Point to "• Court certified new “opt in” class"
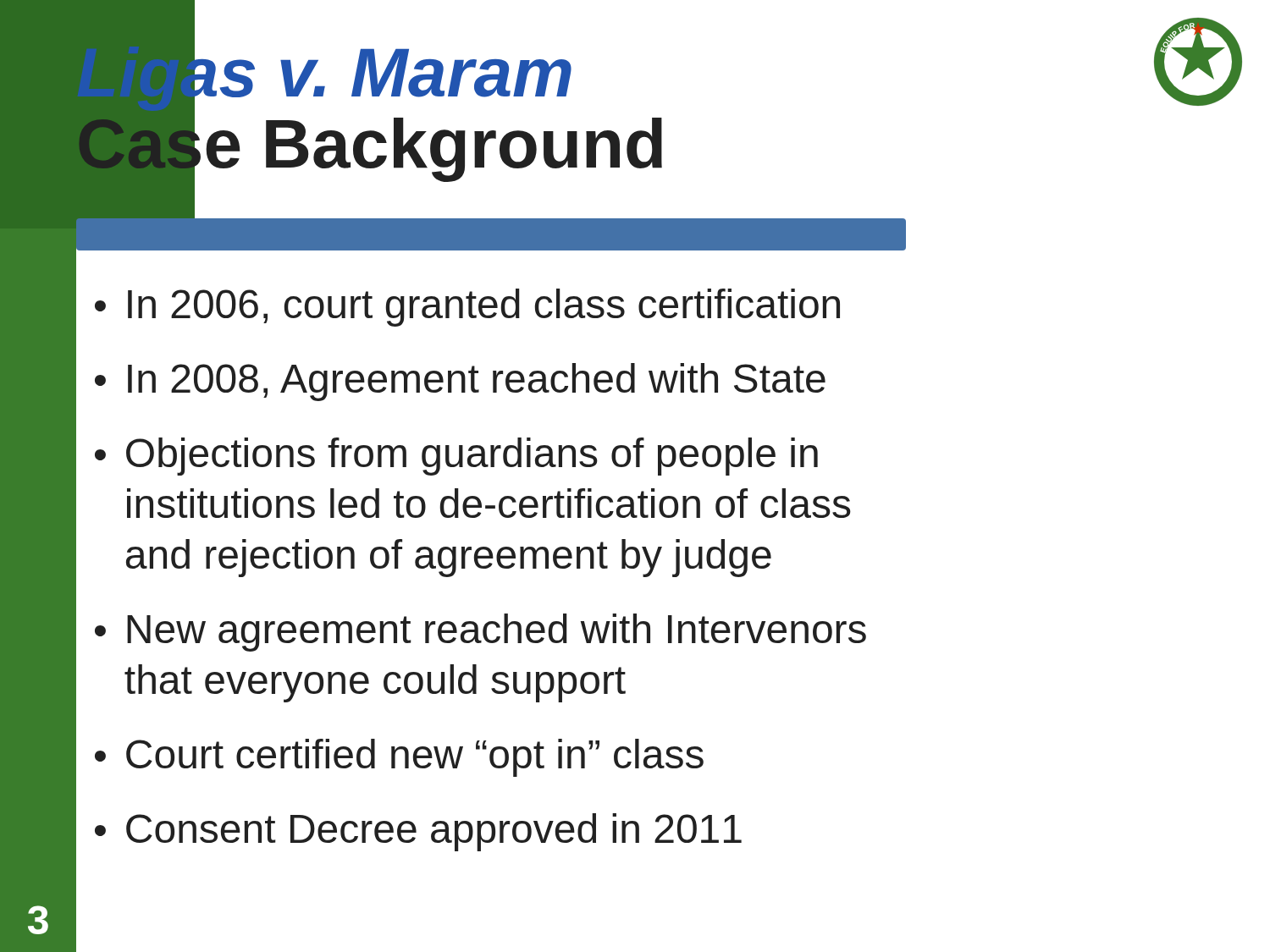This screenshot has height=952, width=1270. point(399,755)
